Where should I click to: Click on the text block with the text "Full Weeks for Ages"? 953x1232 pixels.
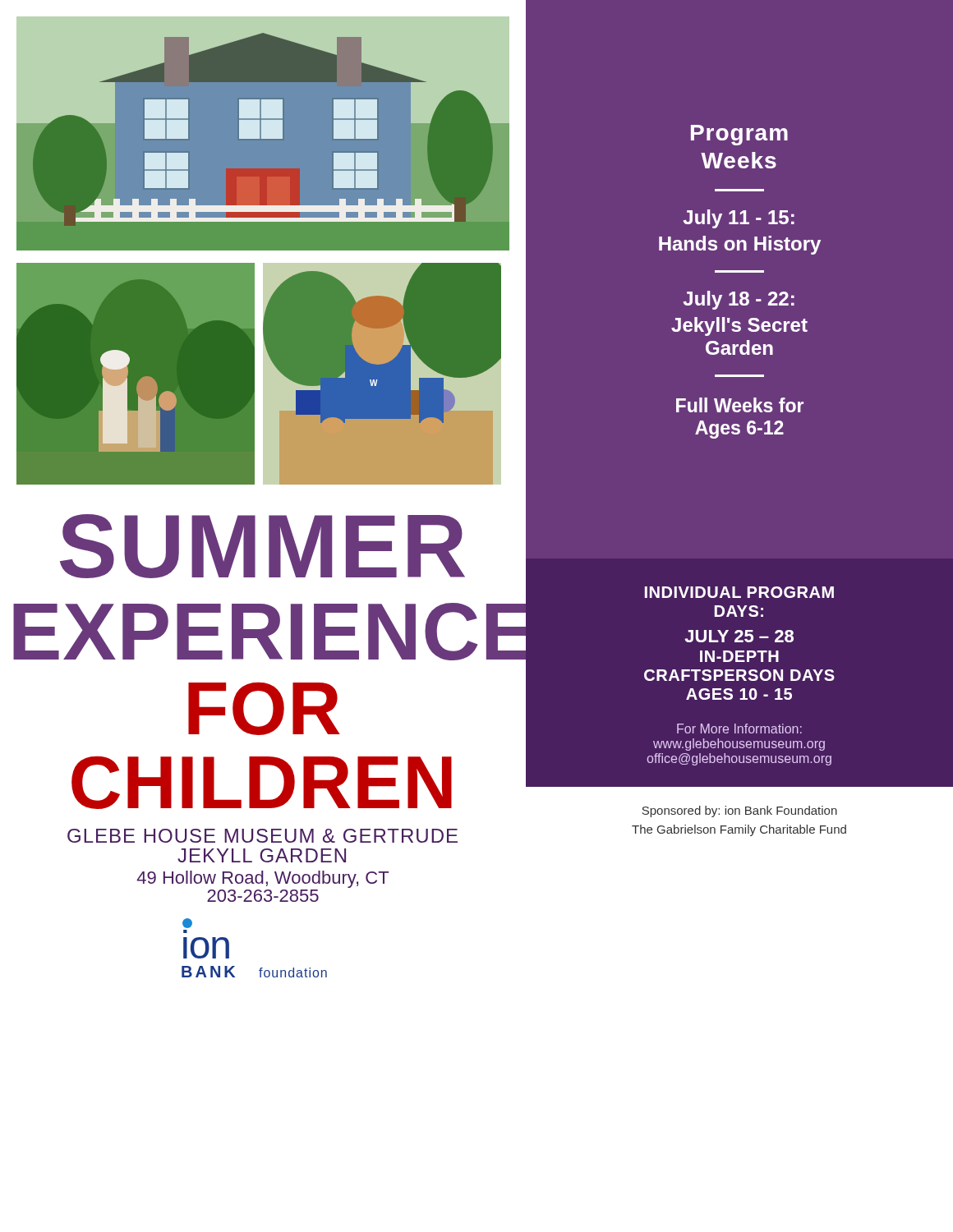739,417
